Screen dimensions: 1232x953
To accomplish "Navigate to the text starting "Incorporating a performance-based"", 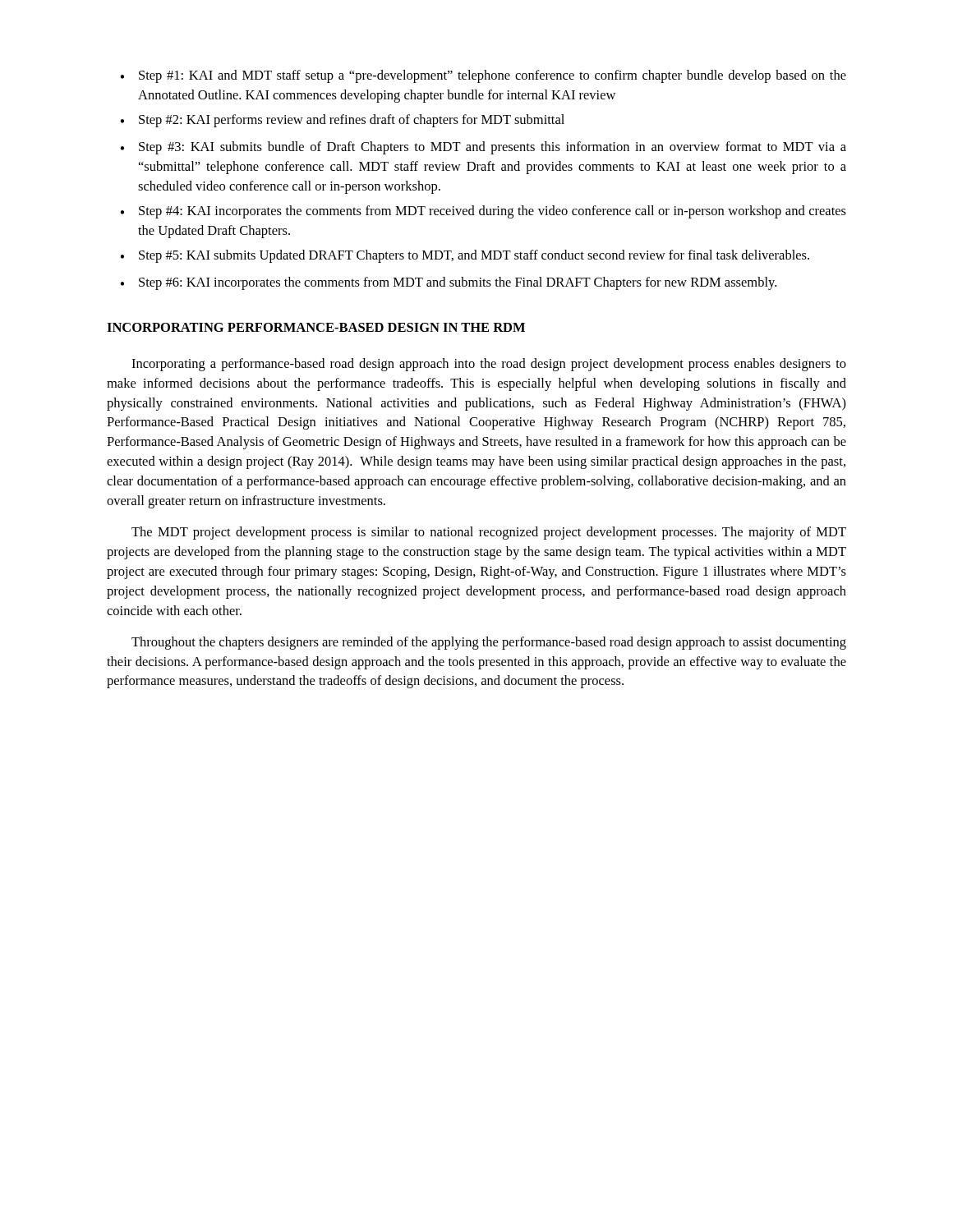I will coord(476,432).
